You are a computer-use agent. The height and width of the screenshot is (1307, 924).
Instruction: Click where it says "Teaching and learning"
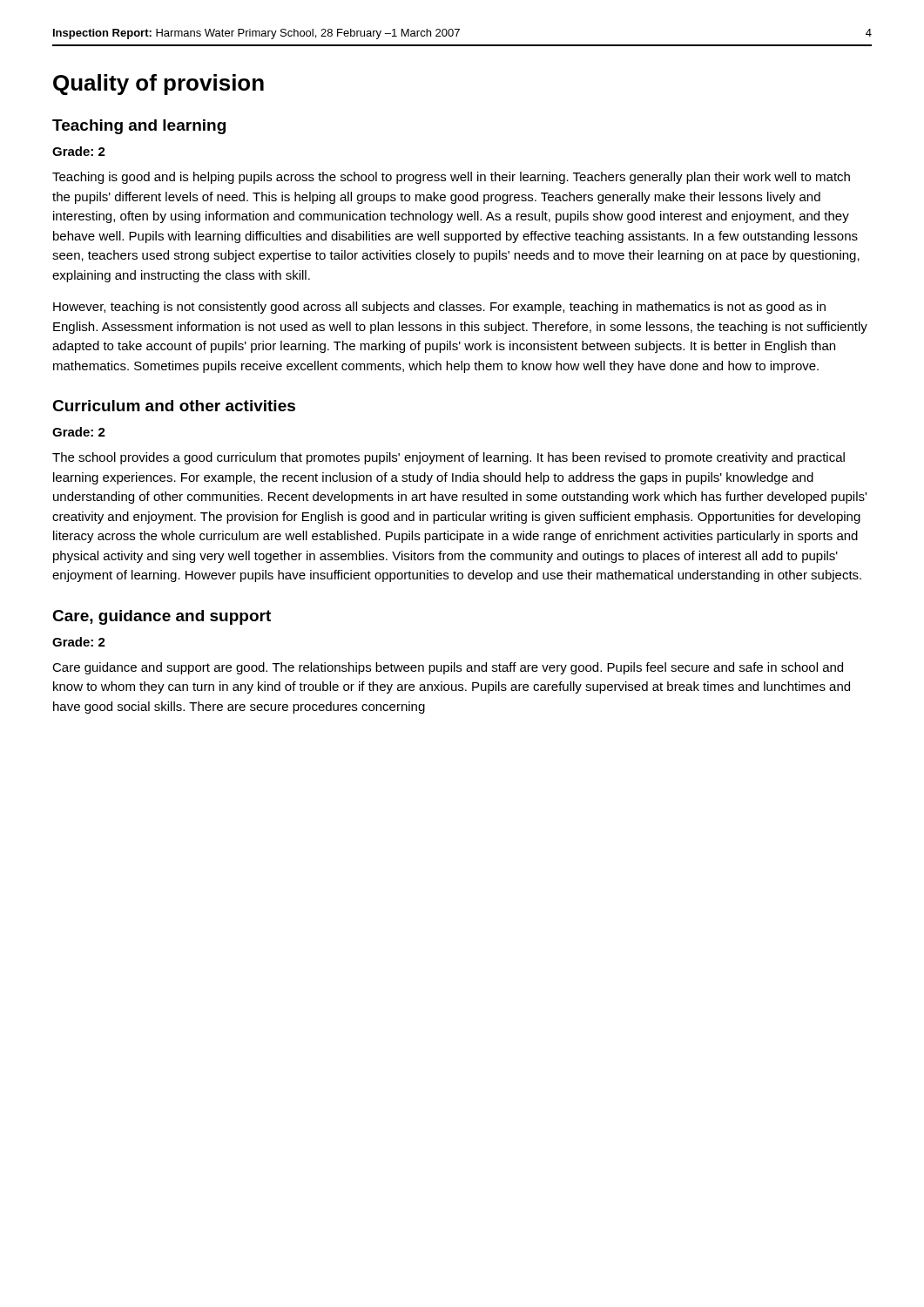[139, 125]
